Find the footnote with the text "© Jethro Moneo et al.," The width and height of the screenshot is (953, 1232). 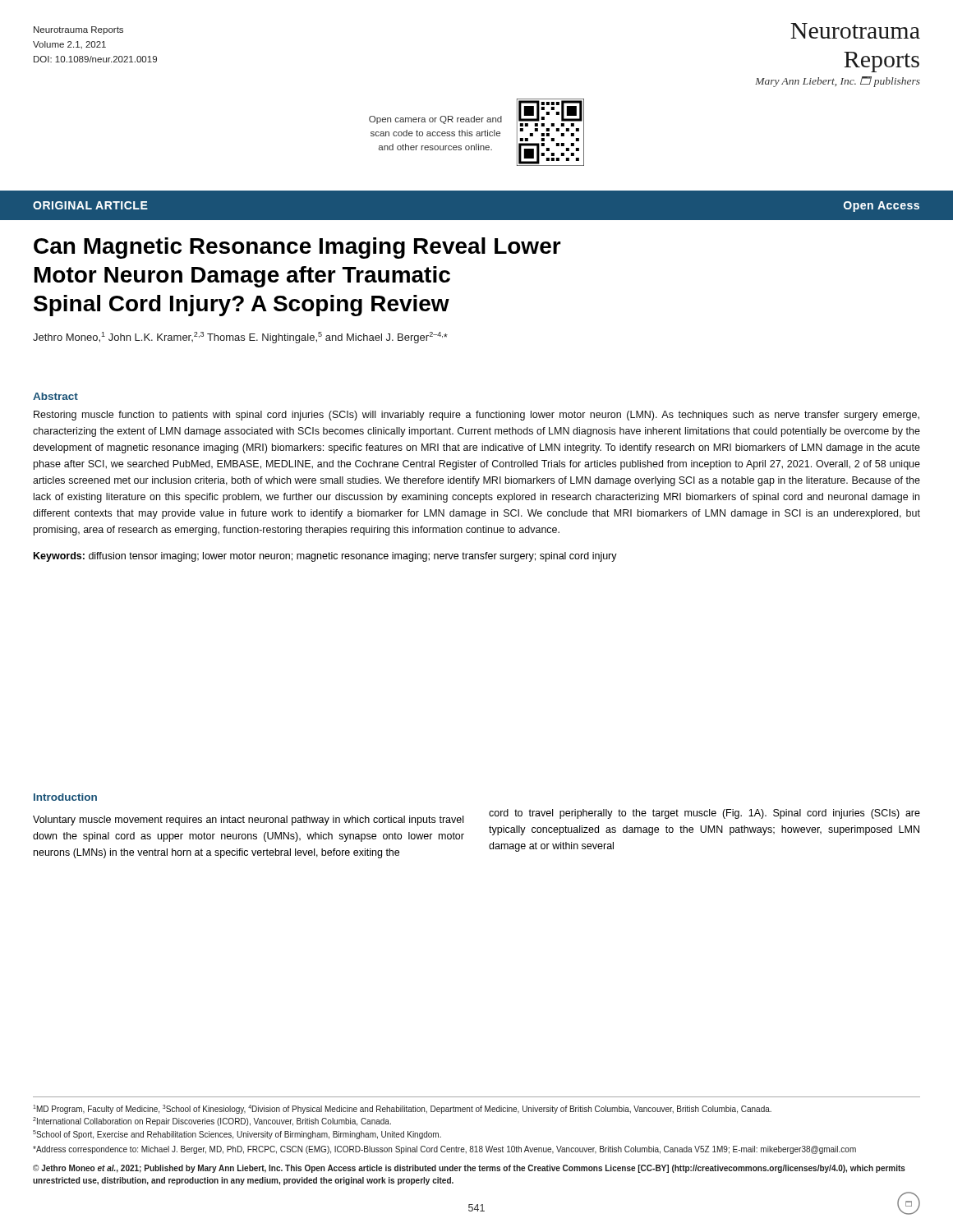click(x=469, y=1175)
